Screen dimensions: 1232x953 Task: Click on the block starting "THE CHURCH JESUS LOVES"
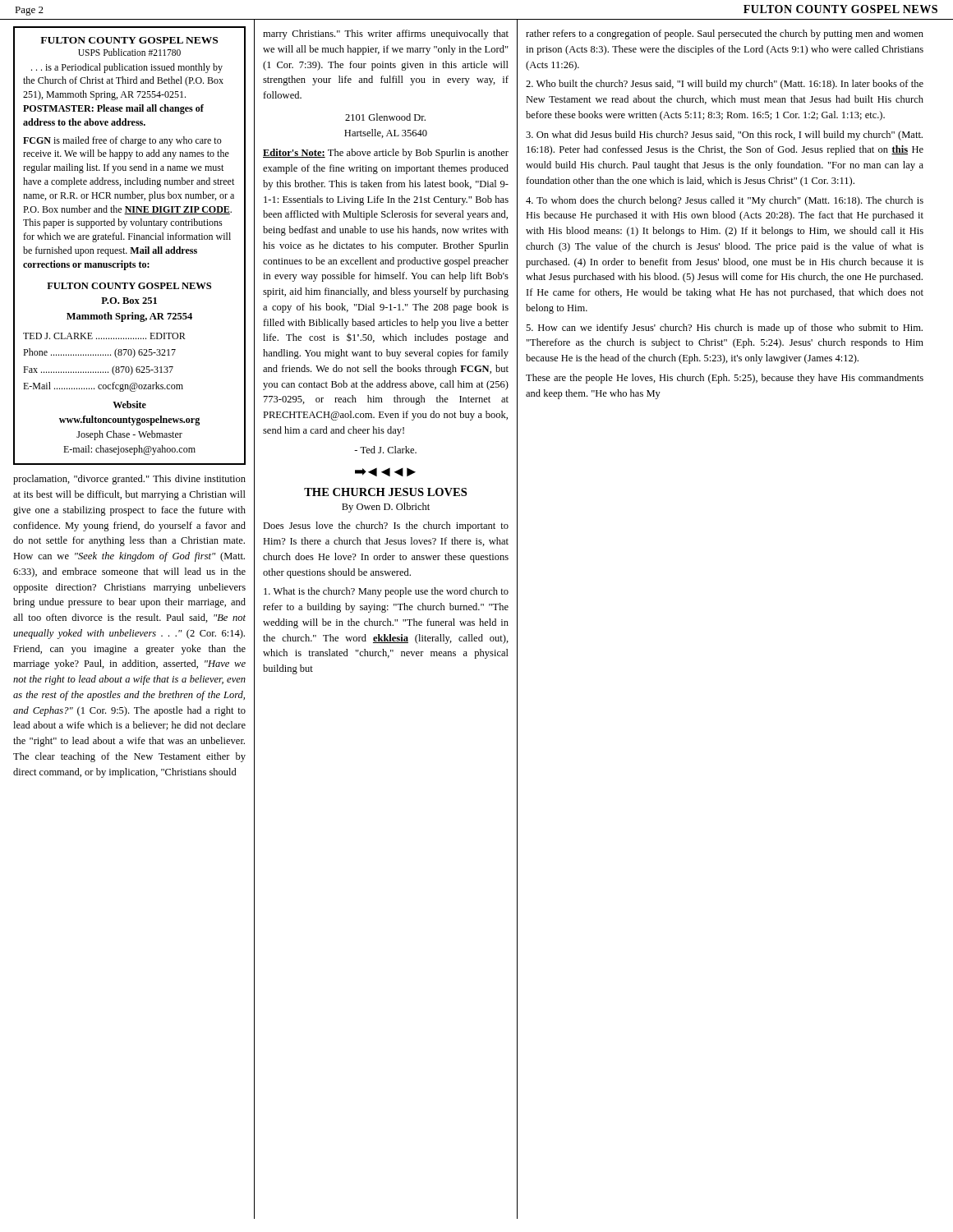point(386,492)
